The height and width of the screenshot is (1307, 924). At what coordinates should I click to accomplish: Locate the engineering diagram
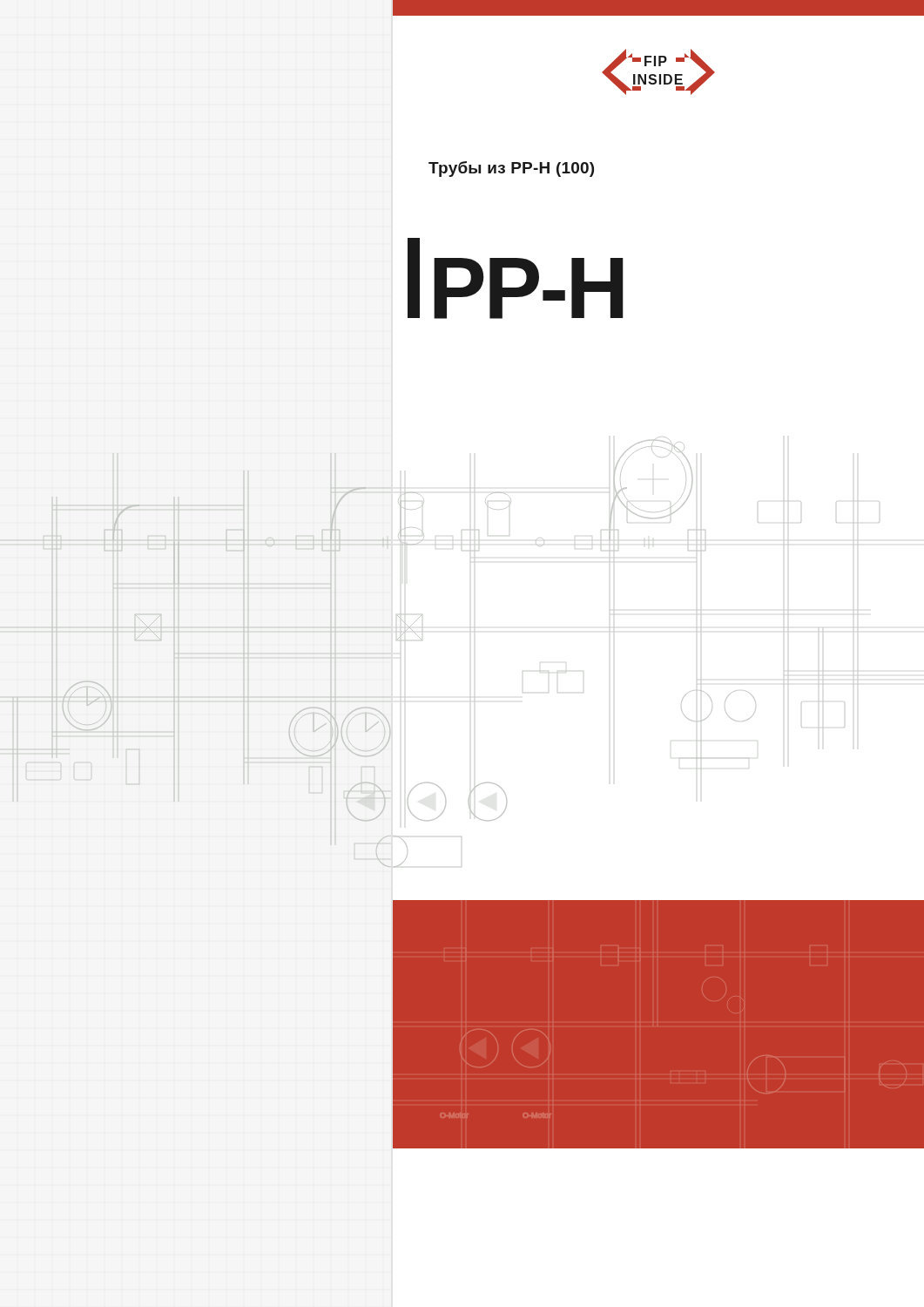pyautogui.click(x=462, y=654)
